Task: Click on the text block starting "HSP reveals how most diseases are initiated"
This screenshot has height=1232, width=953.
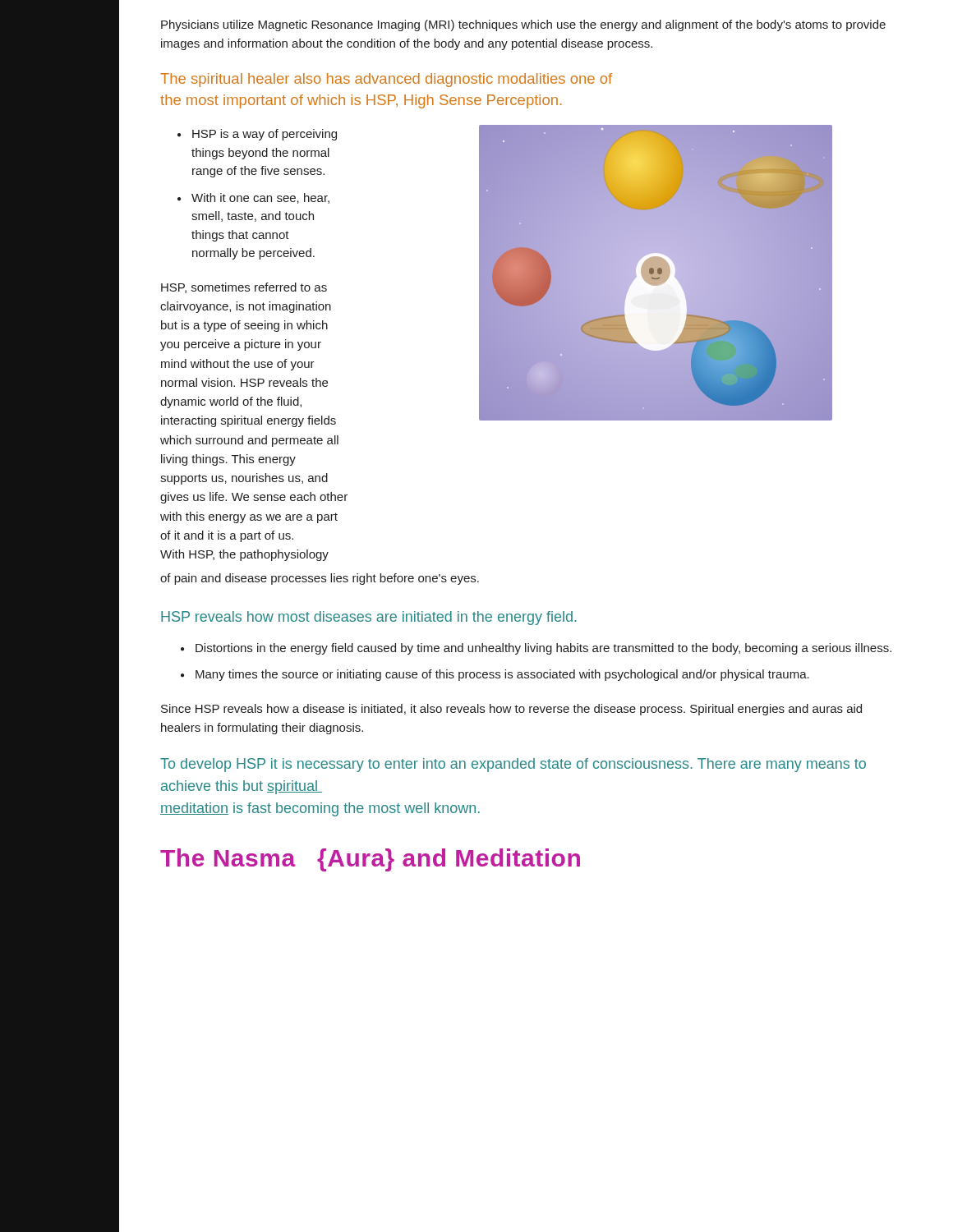Action: pos(369,617)
